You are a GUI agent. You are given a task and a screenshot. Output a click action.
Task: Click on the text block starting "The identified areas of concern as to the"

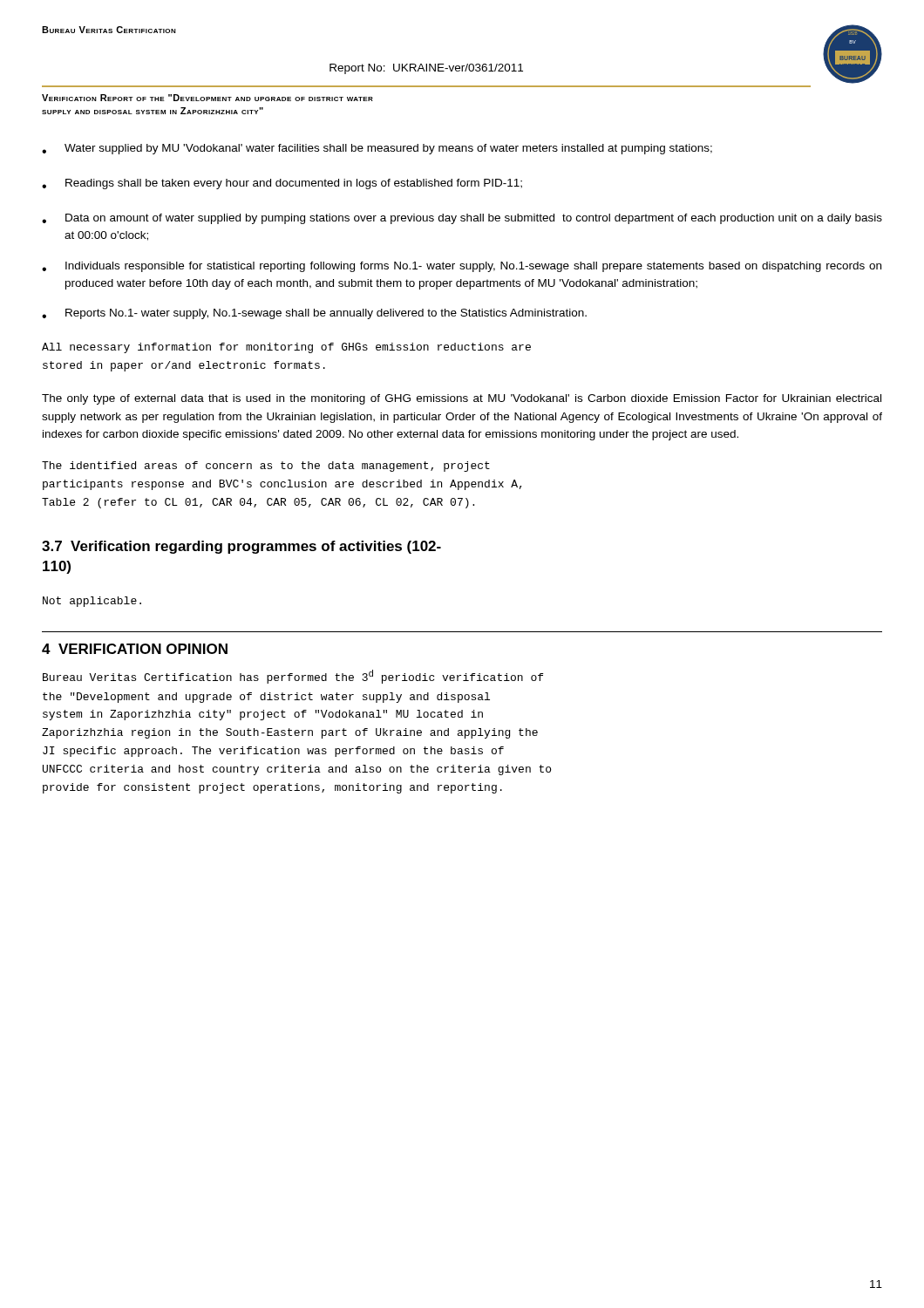pyautogui.click(x=283, y=485)
